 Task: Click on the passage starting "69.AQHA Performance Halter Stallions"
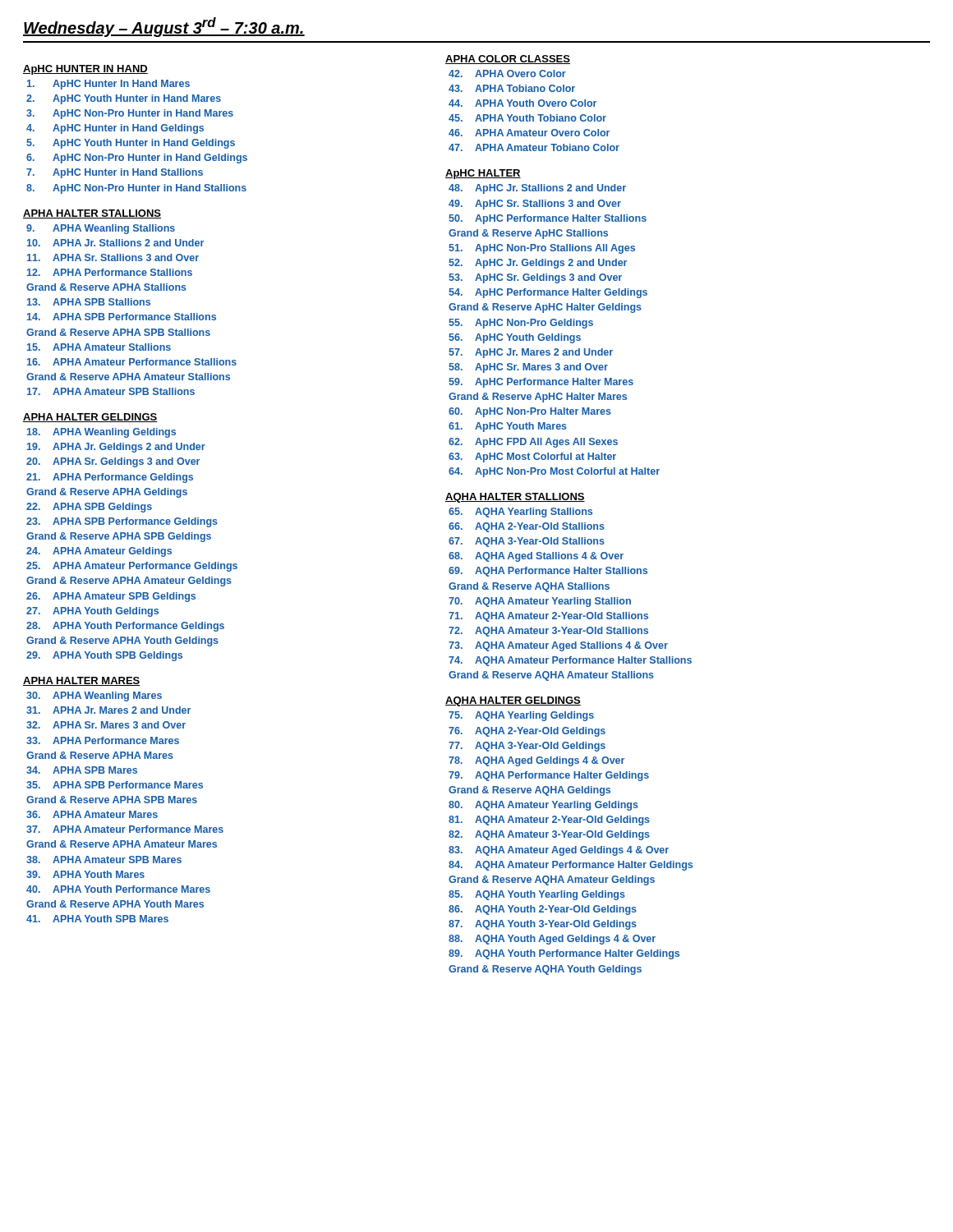coord(548,571)
